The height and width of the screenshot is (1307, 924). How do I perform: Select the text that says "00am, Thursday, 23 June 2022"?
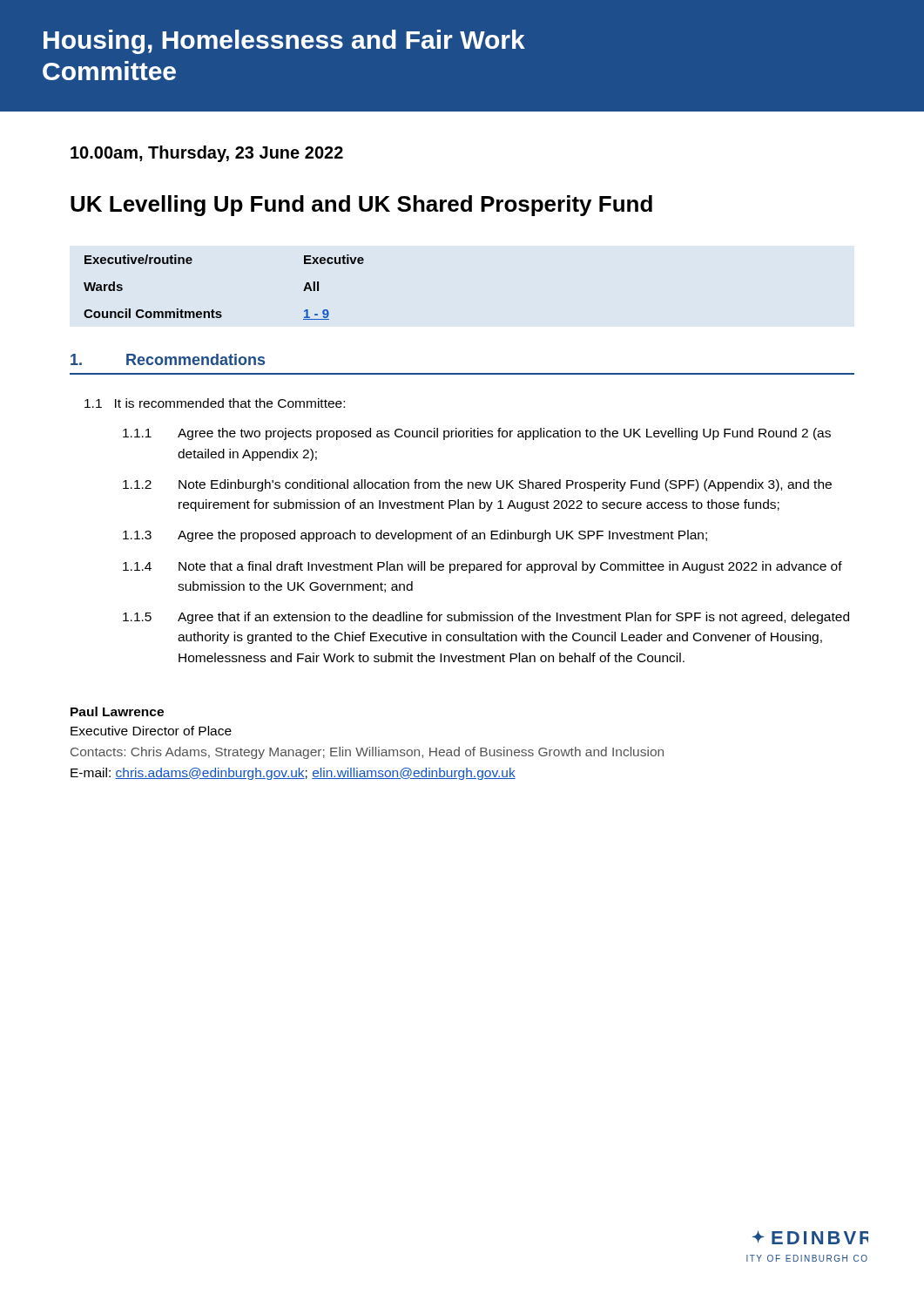207,152
